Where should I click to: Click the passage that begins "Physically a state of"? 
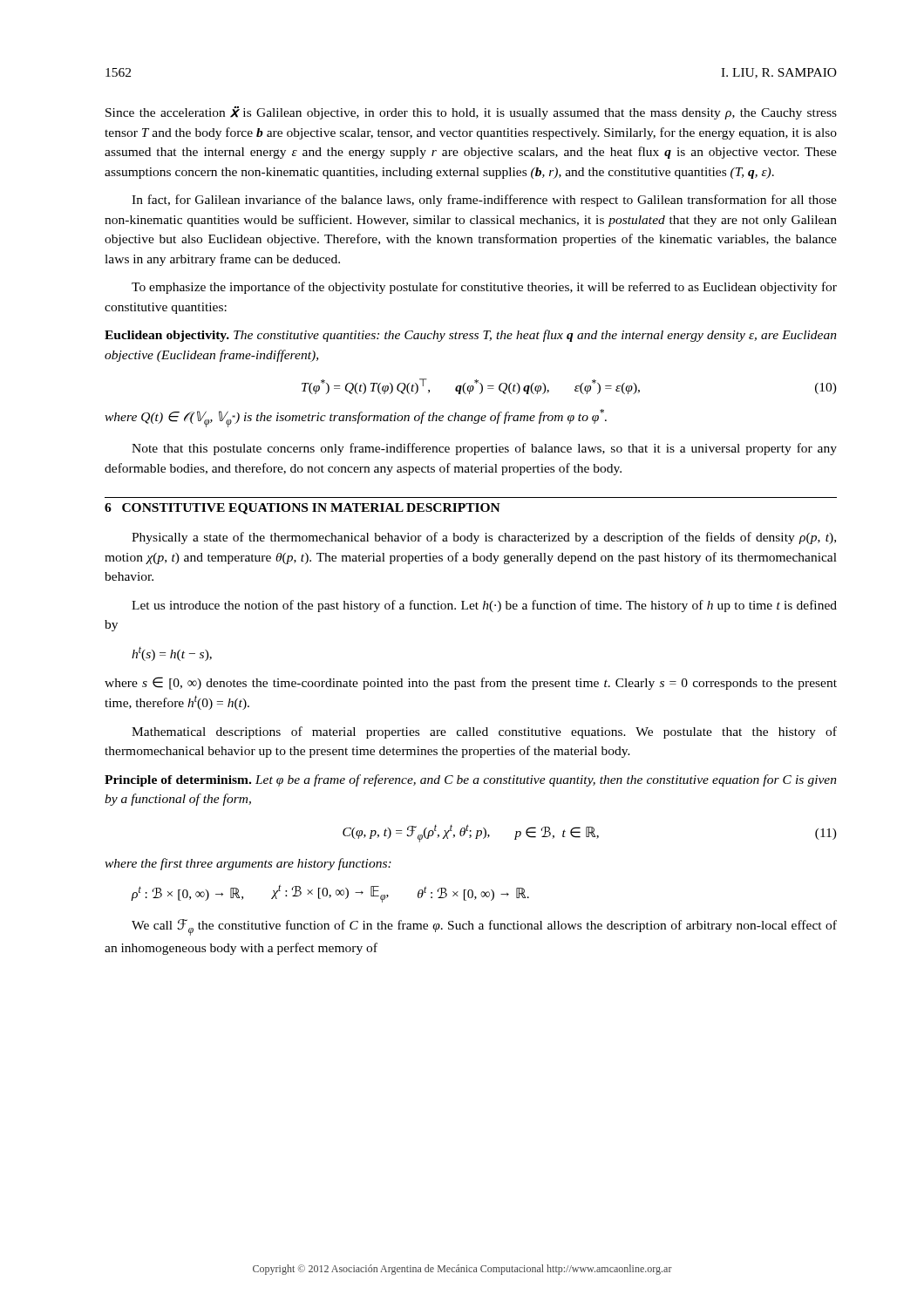(x=471, y=557)
